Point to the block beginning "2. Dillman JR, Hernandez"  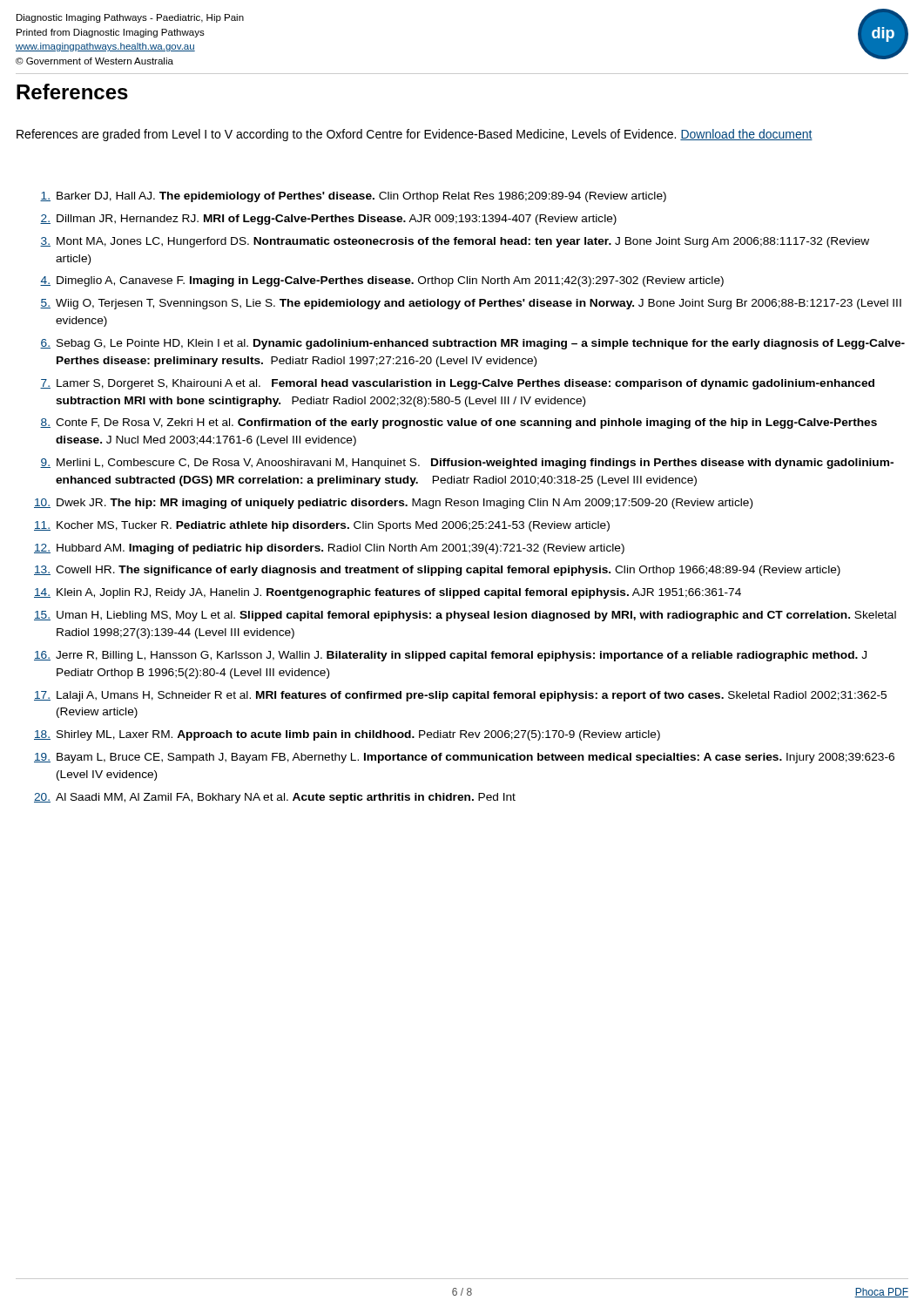461,219
